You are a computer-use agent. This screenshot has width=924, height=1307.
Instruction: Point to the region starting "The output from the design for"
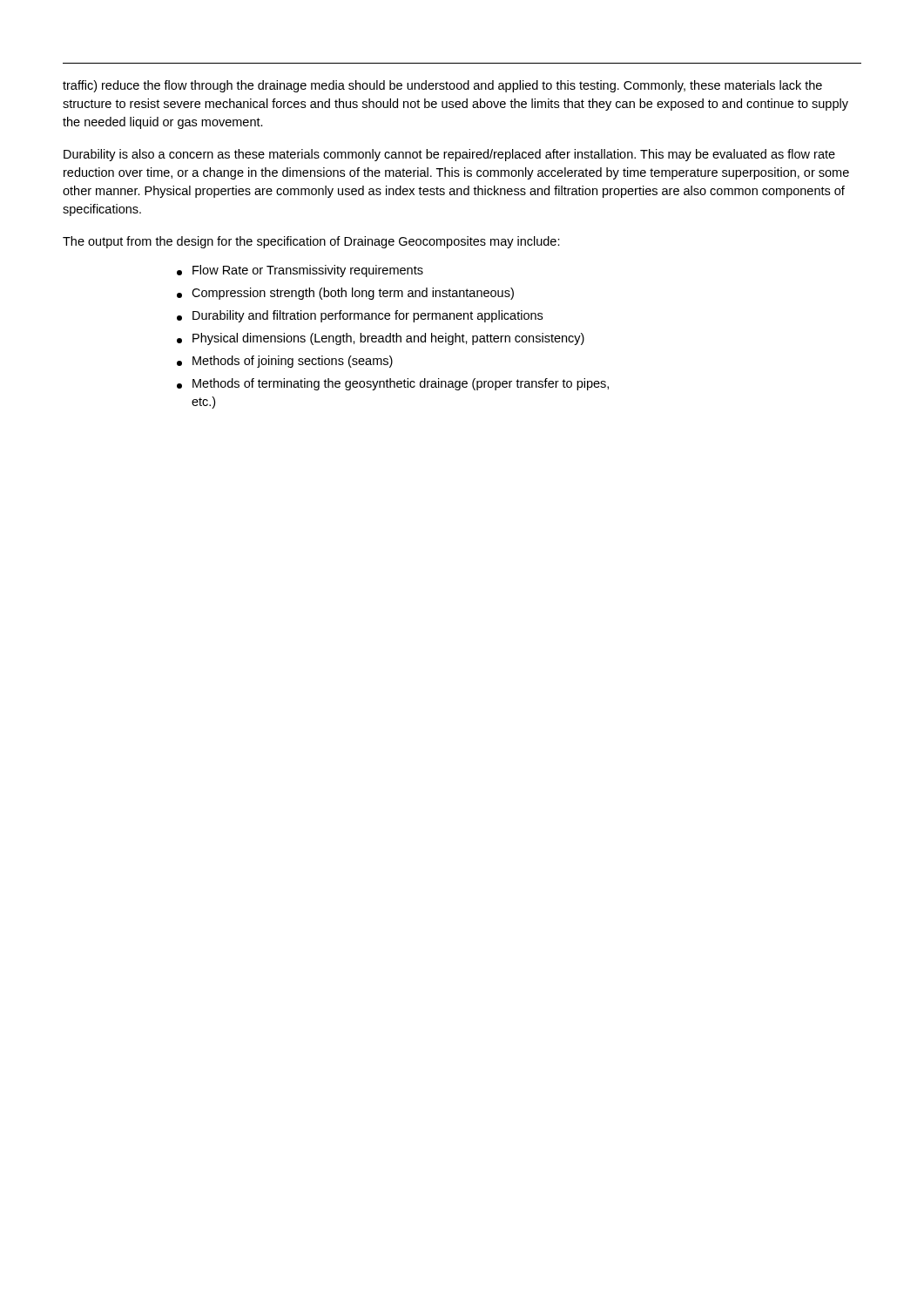[312, 241]
